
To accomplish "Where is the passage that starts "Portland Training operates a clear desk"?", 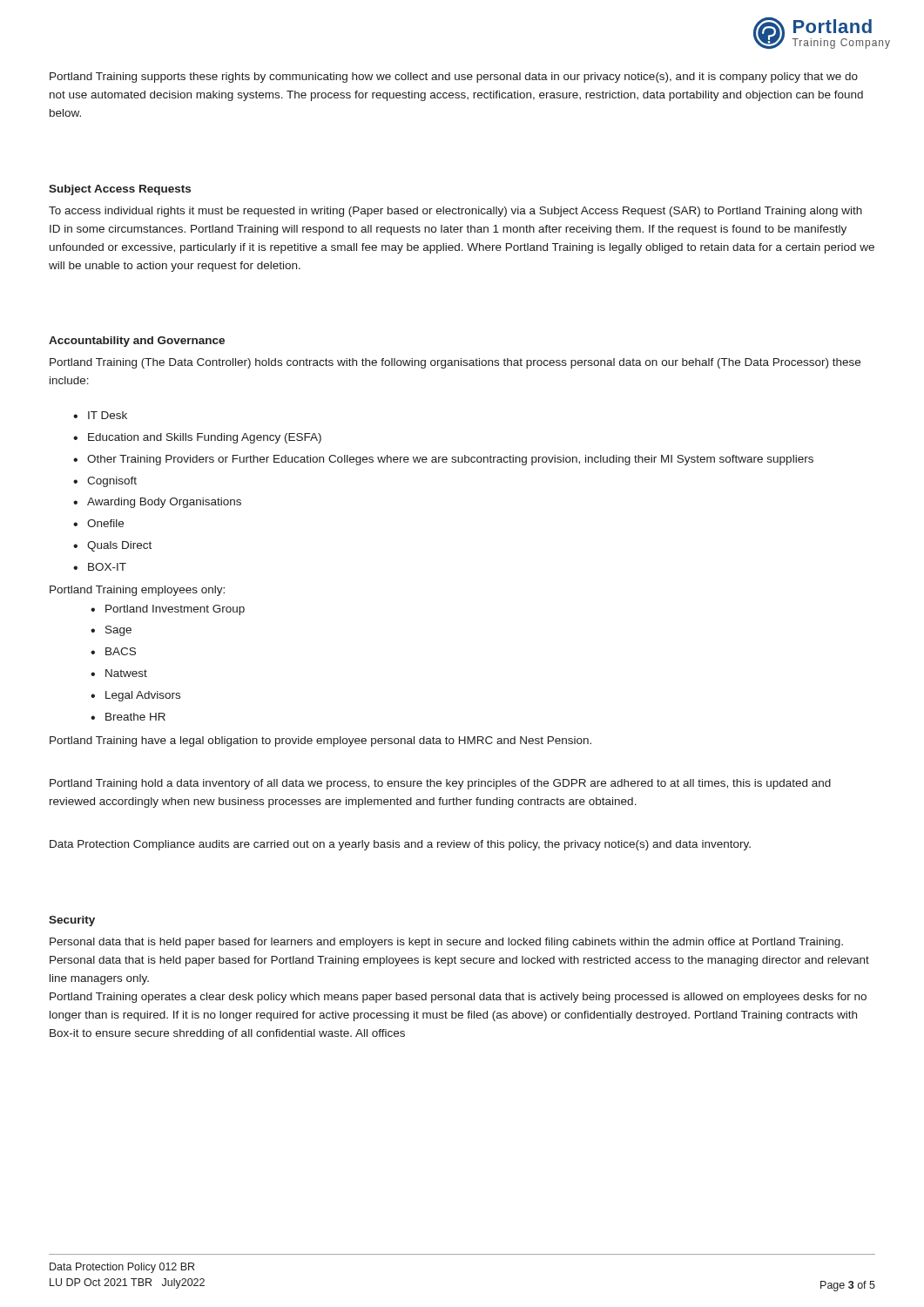I will (458, 1014).
